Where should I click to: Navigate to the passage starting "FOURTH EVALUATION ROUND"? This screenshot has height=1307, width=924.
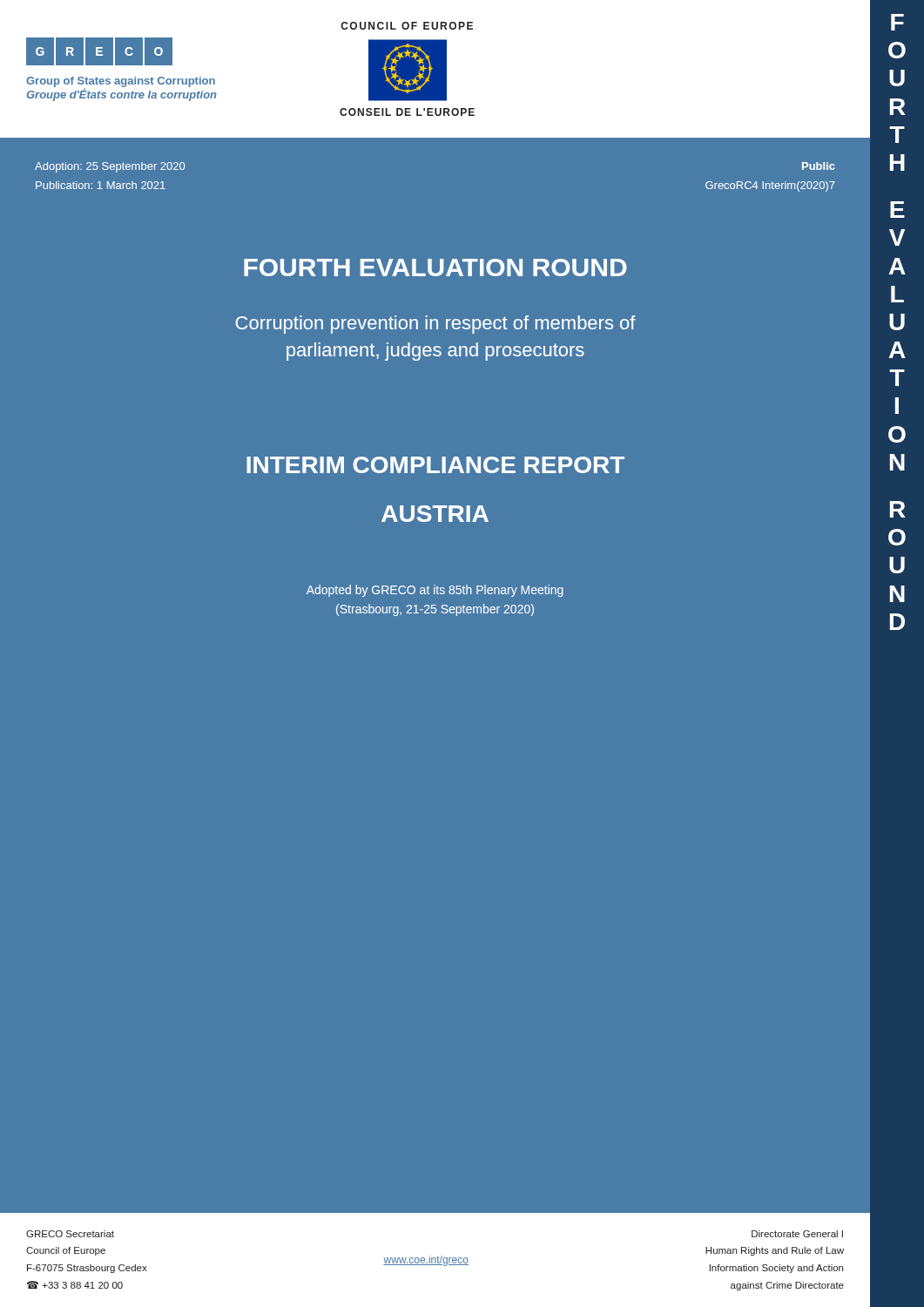tap(435, 267)
